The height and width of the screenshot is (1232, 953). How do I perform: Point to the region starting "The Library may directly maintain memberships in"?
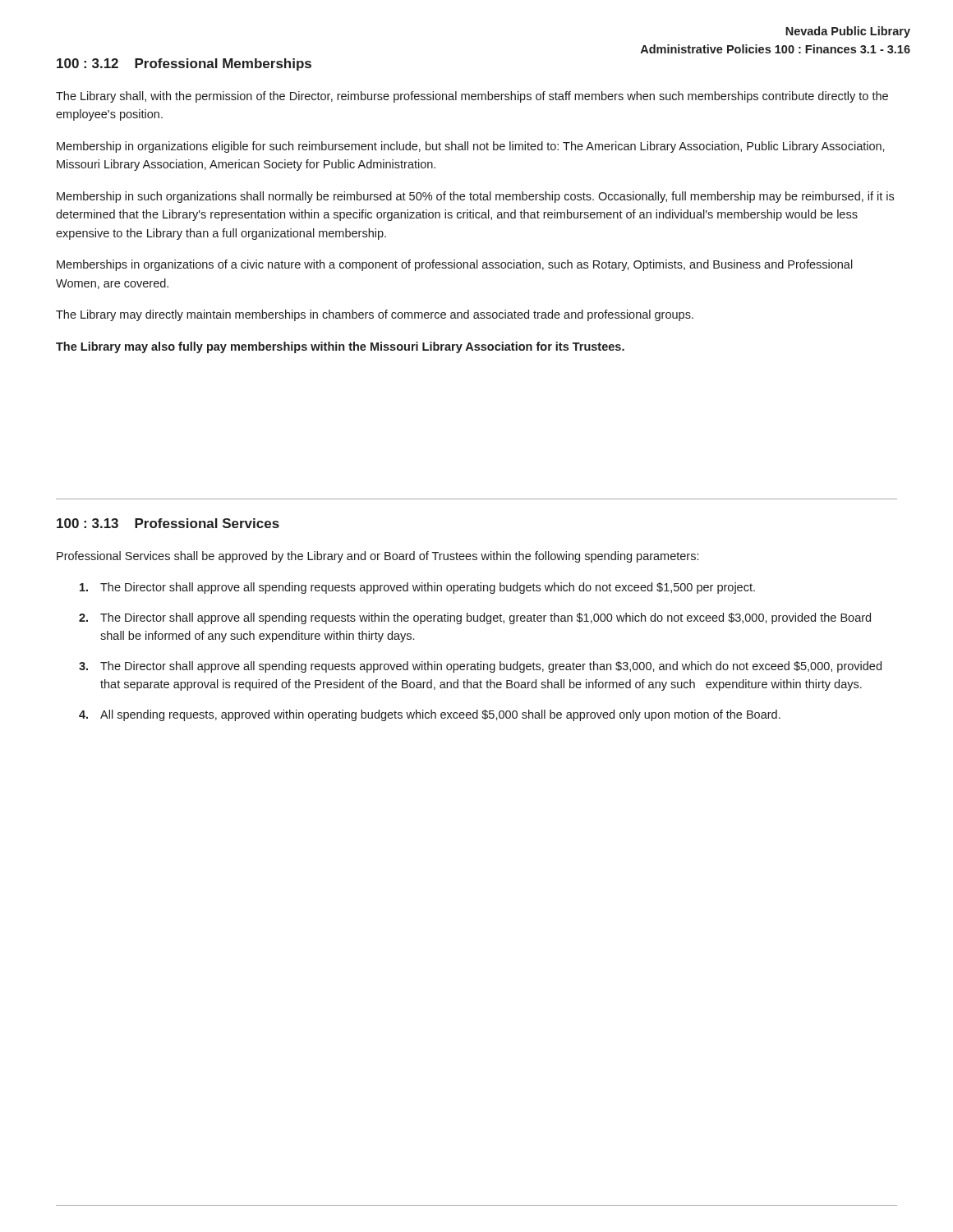(x=375, y=315)
